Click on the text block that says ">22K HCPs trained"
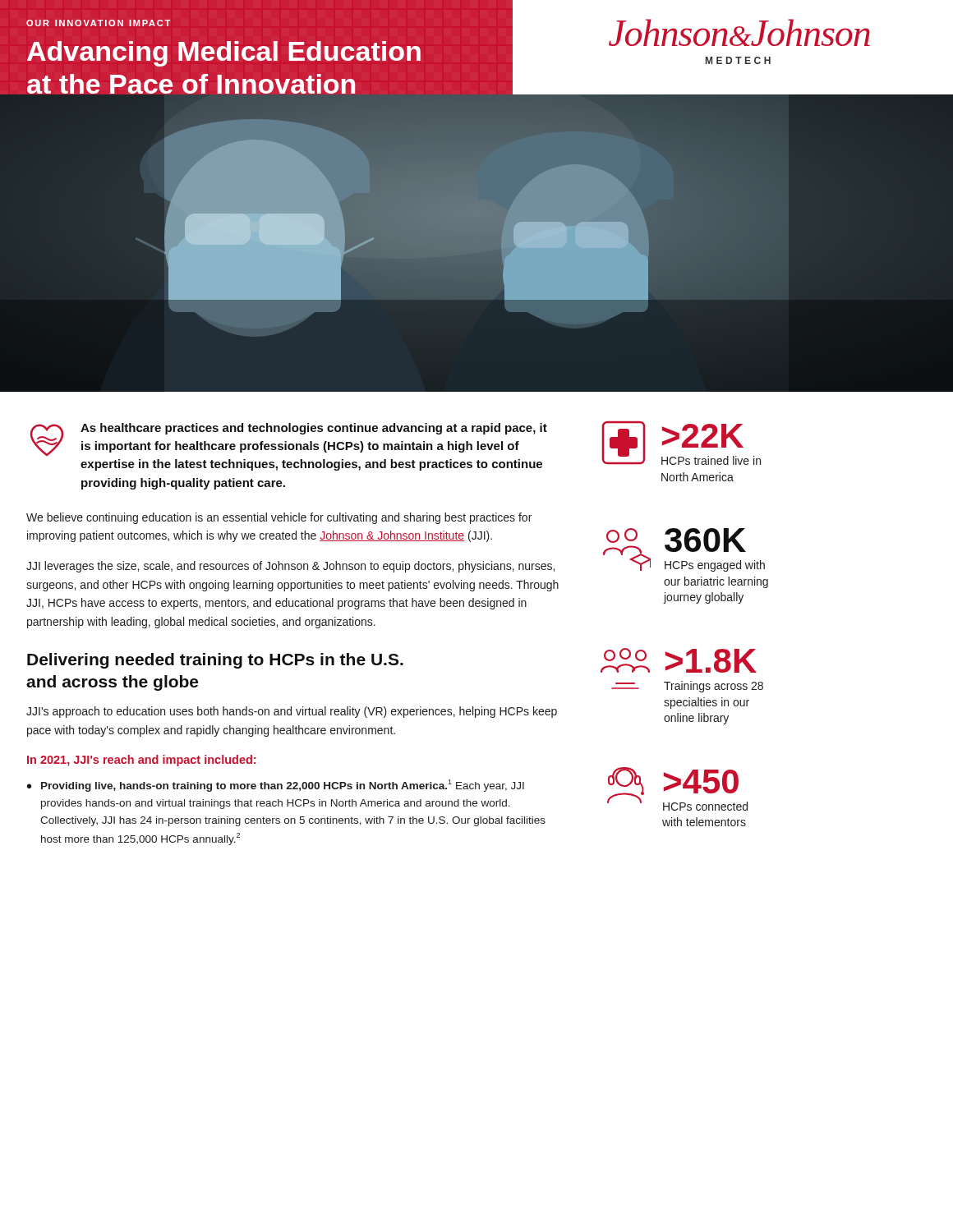953x1232 pixels. (681, 452)
